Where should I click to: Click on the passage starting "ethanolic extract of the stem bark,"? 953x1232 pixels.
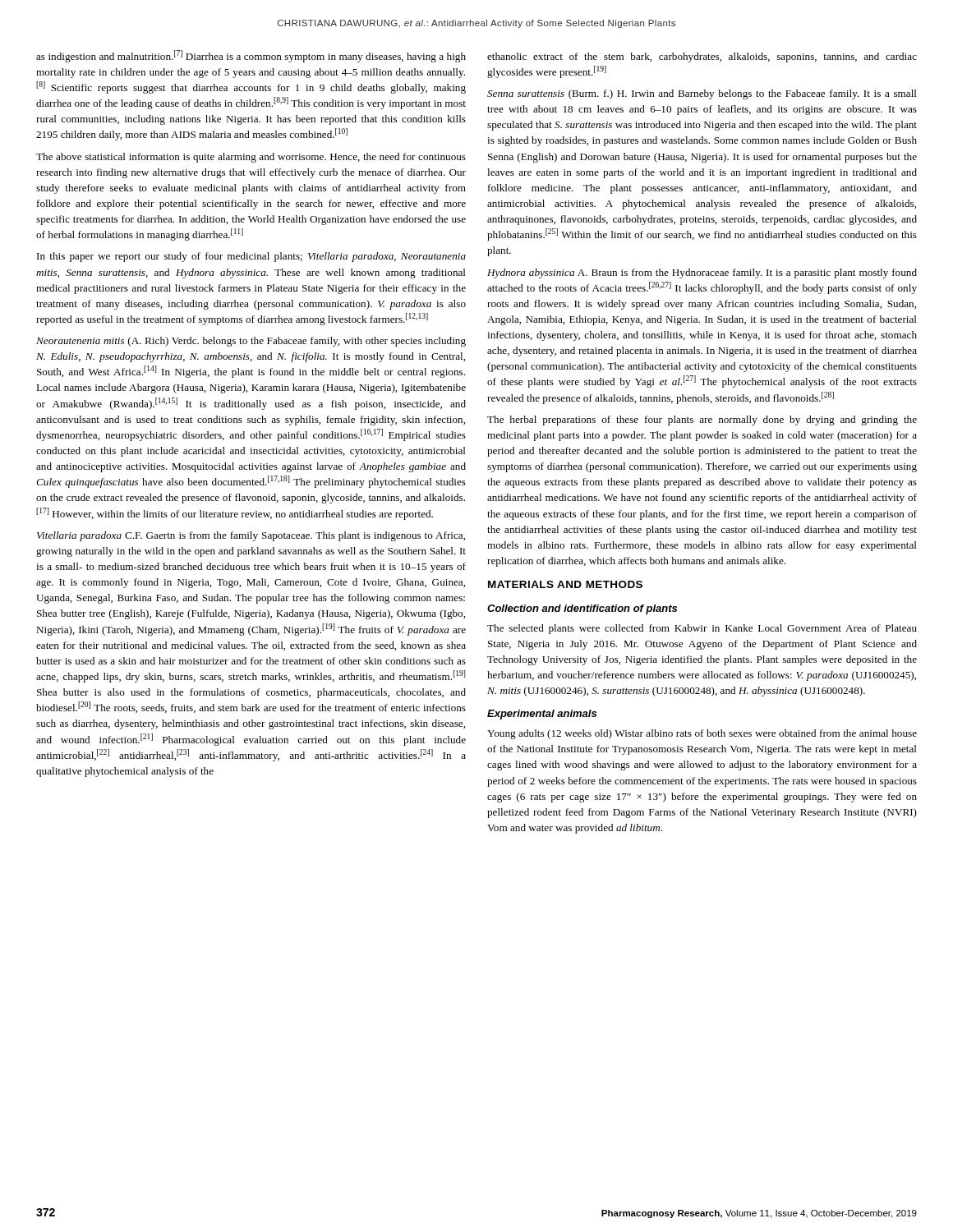(702, 64)
